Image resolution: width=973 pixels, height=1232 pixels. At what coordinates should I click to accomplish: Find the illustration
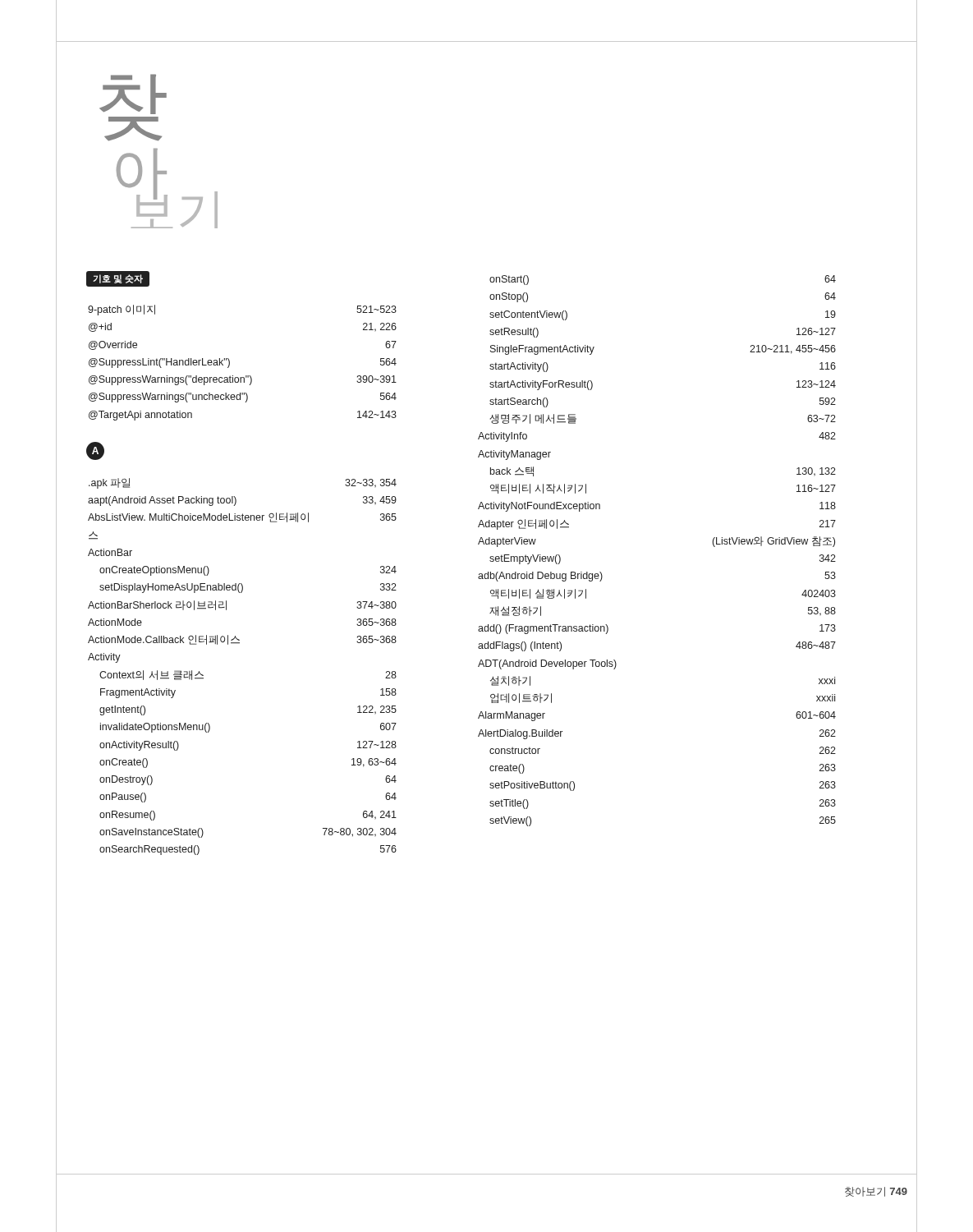[152, 139]
